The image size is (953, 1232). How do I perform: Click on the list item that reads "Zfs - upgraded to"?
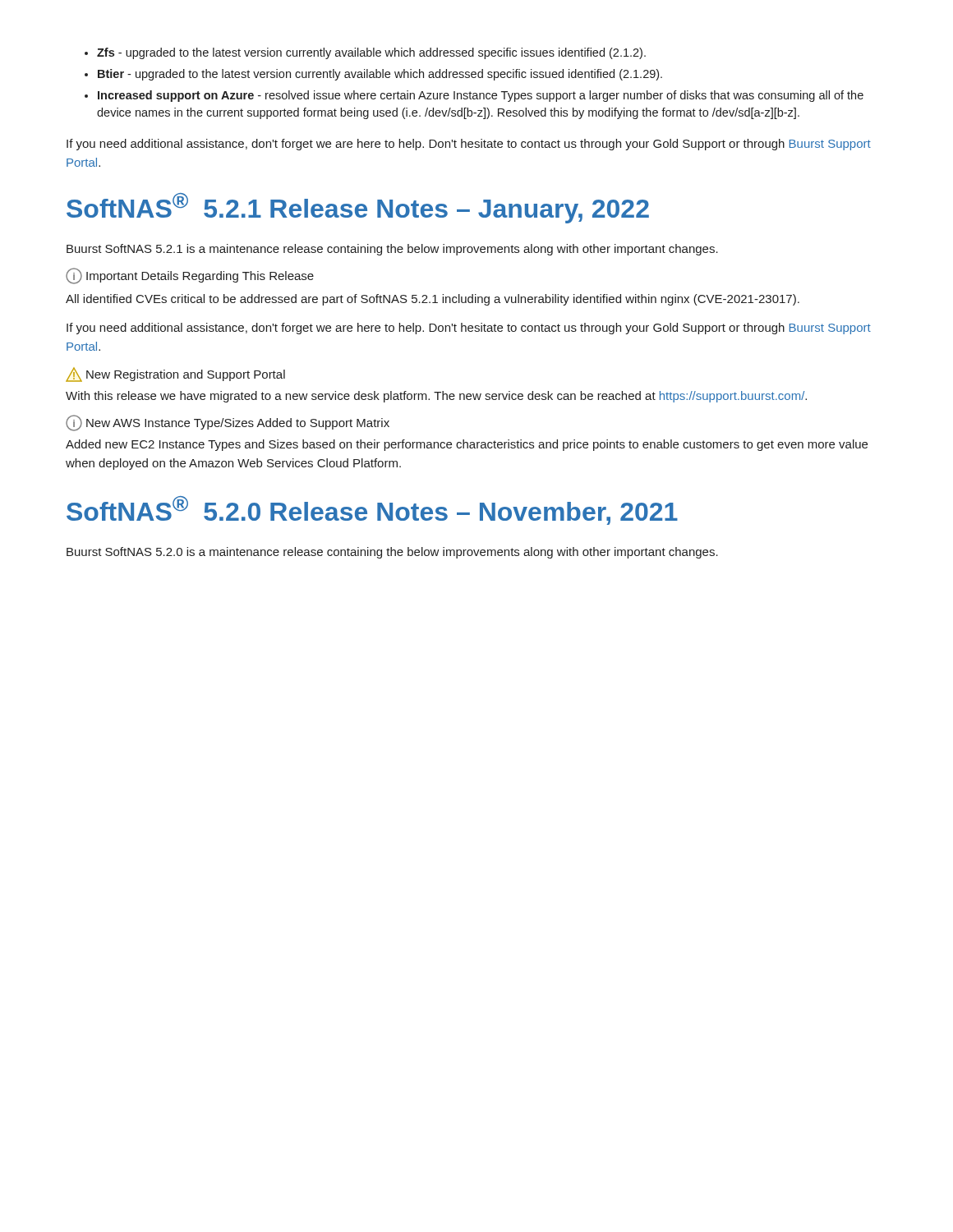tap(492, 53)
